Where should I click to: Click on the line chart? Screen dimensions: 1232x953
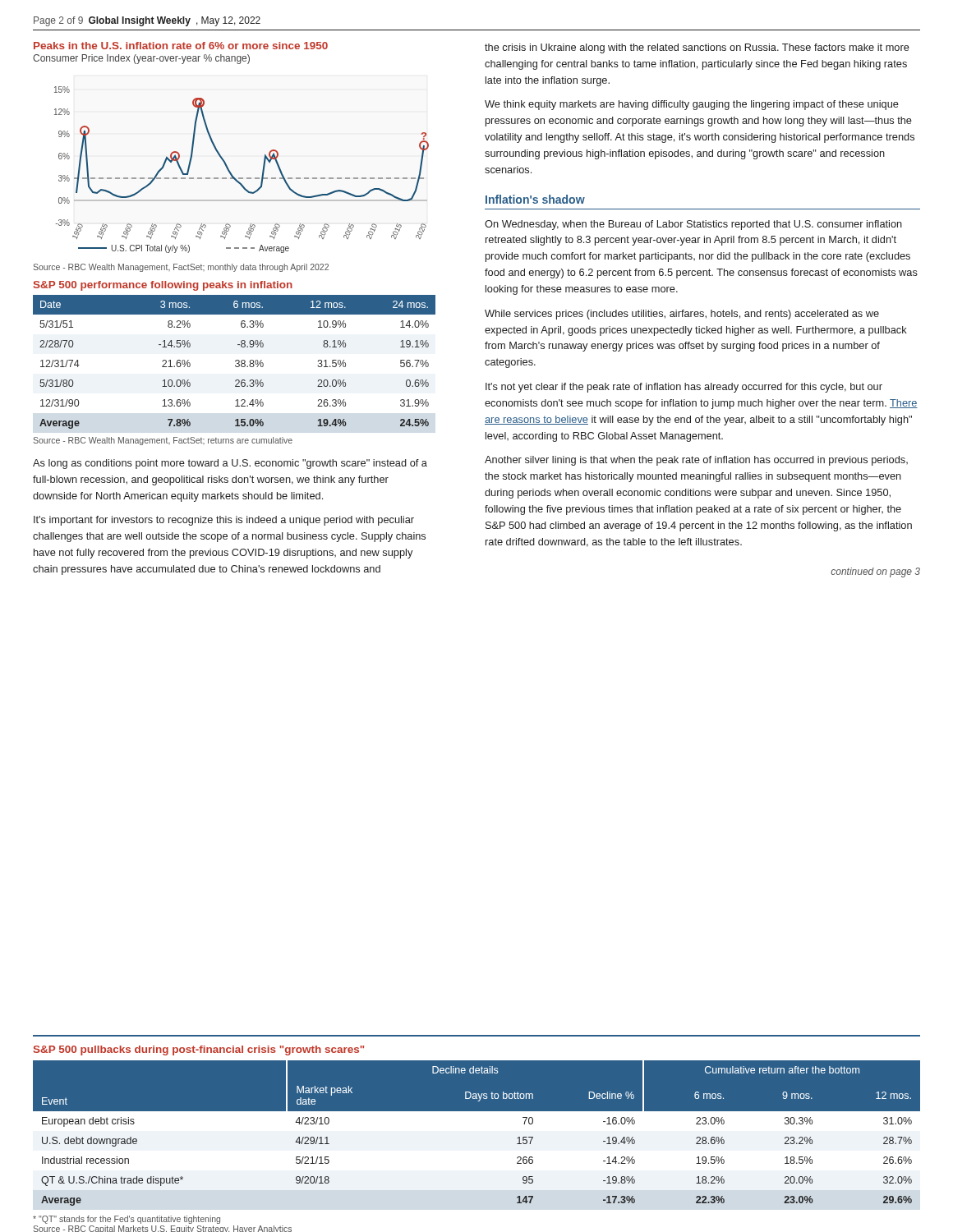click(234, 163)
